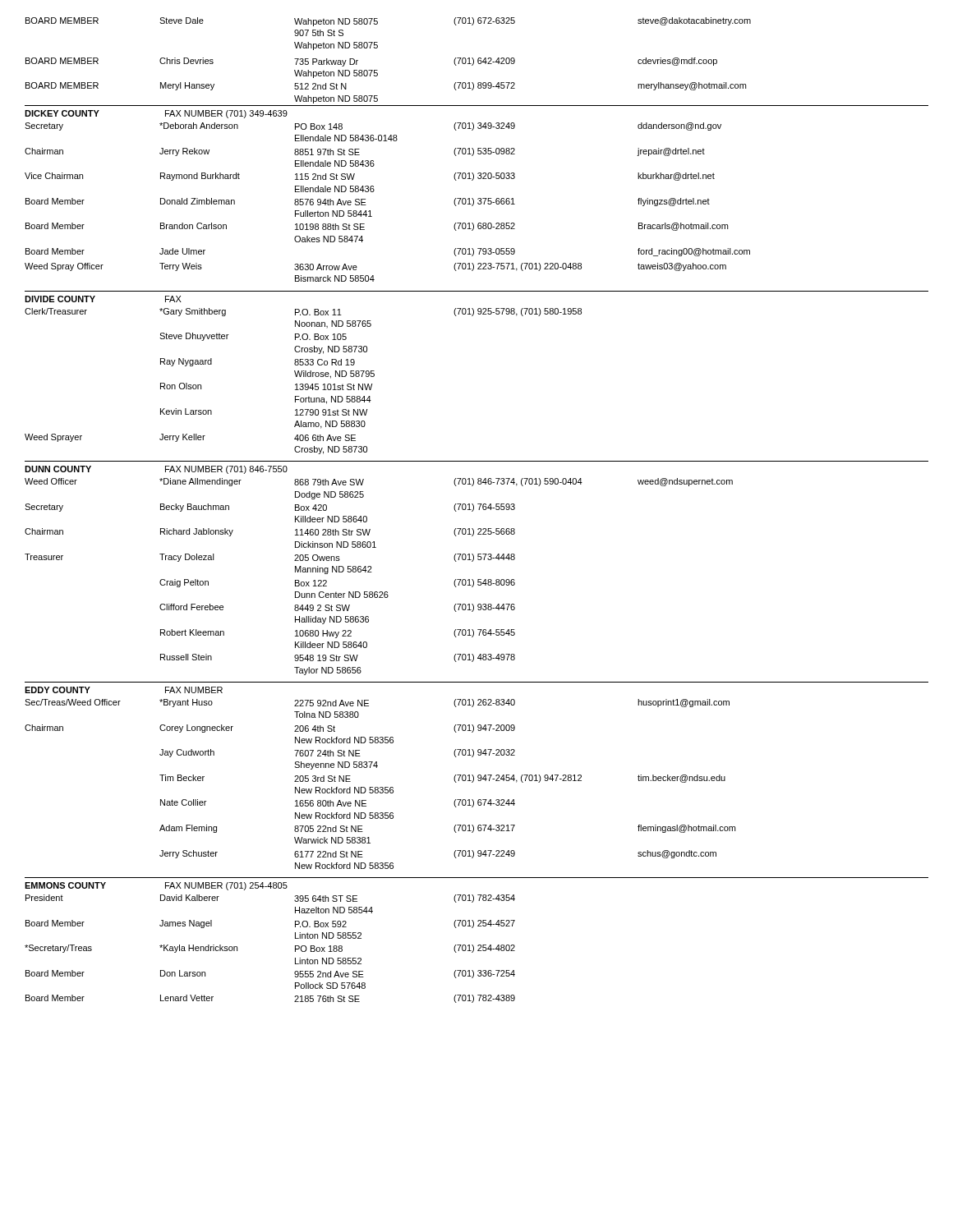This screenshot has height=1232, width=953.
Task: Select the block starting "Robert Kleeman 10680 Hwy 22Killdeer ND 58640 (701)"
Action: [338, 634]
